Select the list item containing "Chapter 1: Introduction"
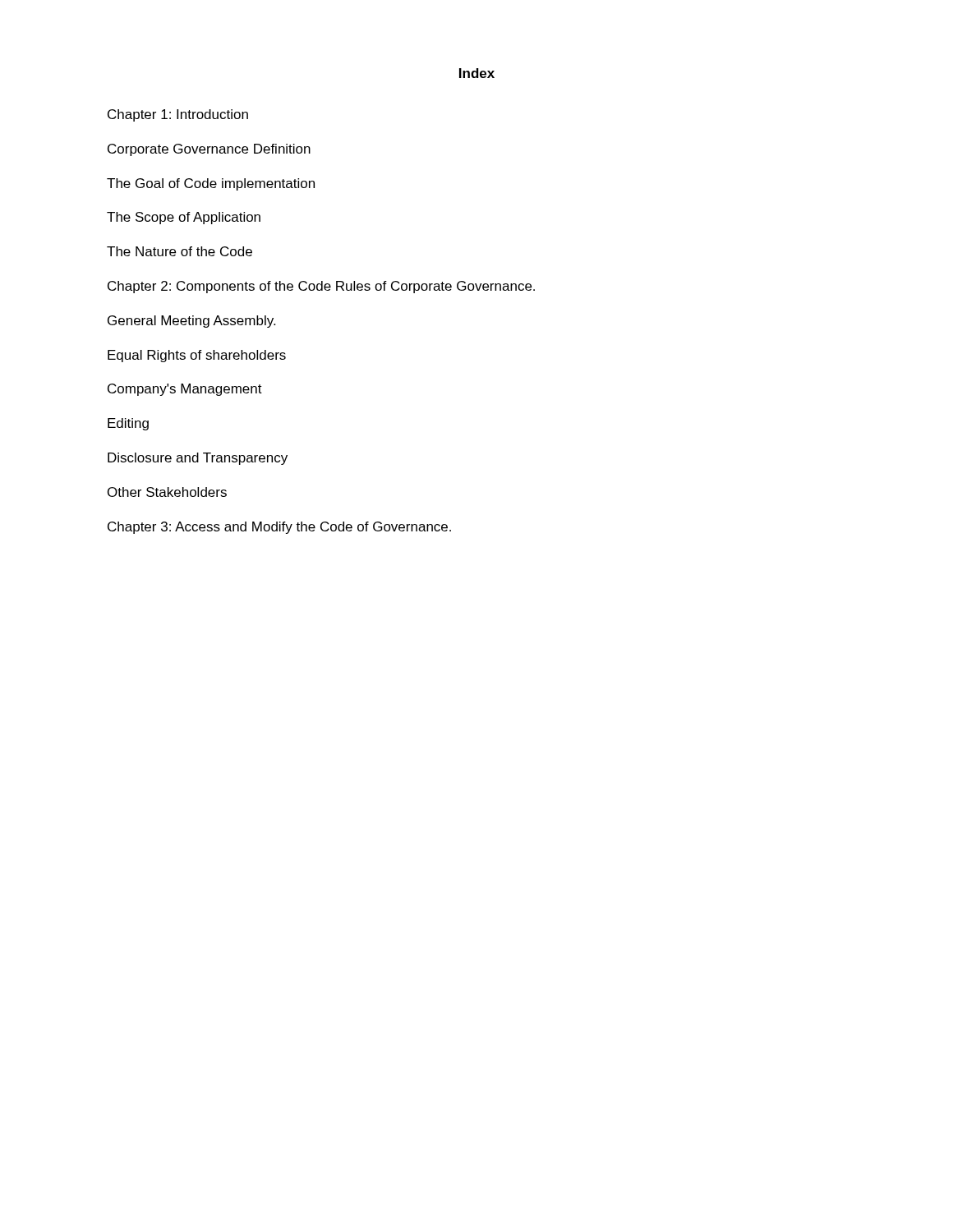Viewport: 953px width, 1232px height. pos(178,115)
